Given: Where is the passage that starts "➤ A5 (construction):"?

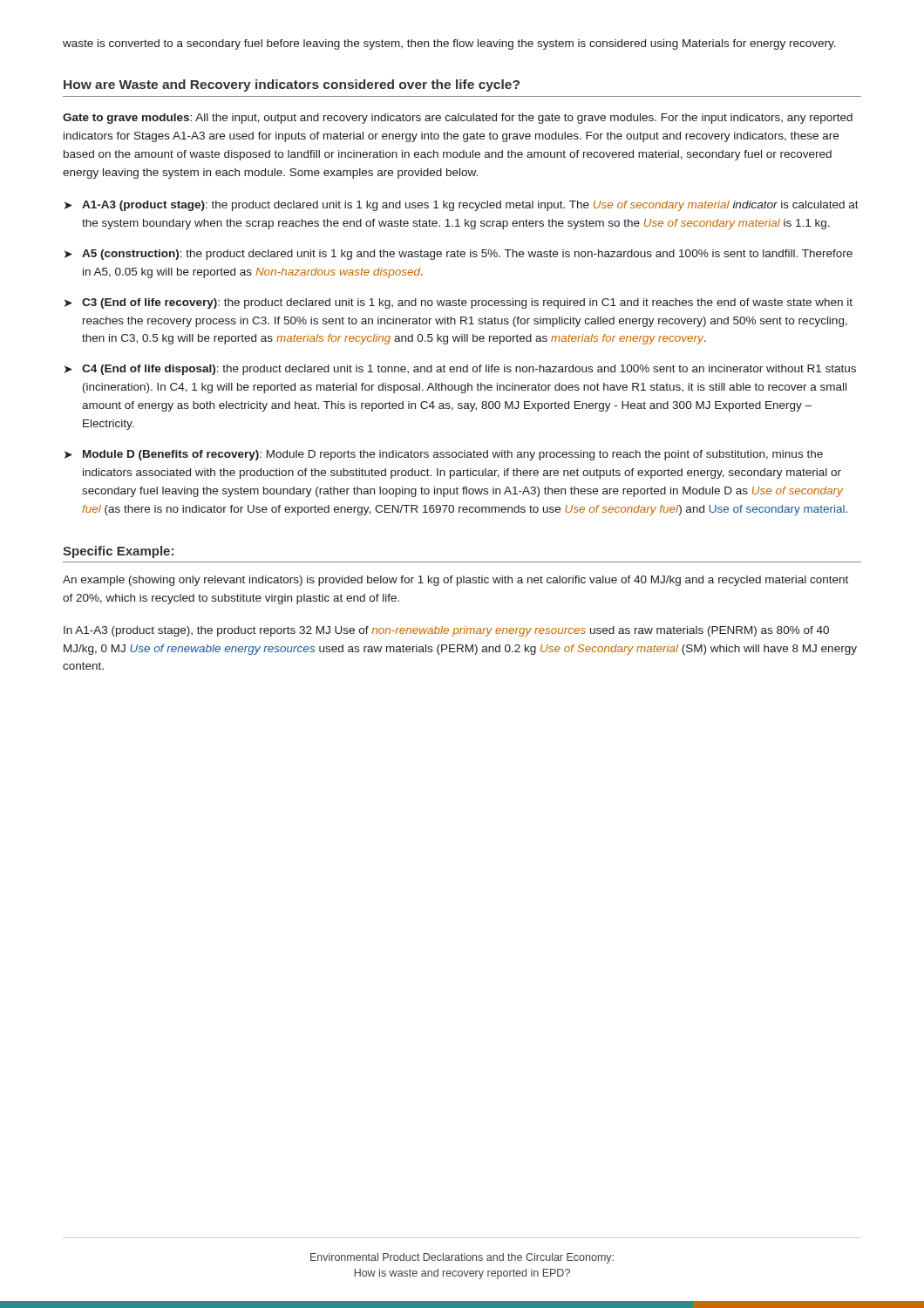Looking at the screenshot, I should pos(462,263).
